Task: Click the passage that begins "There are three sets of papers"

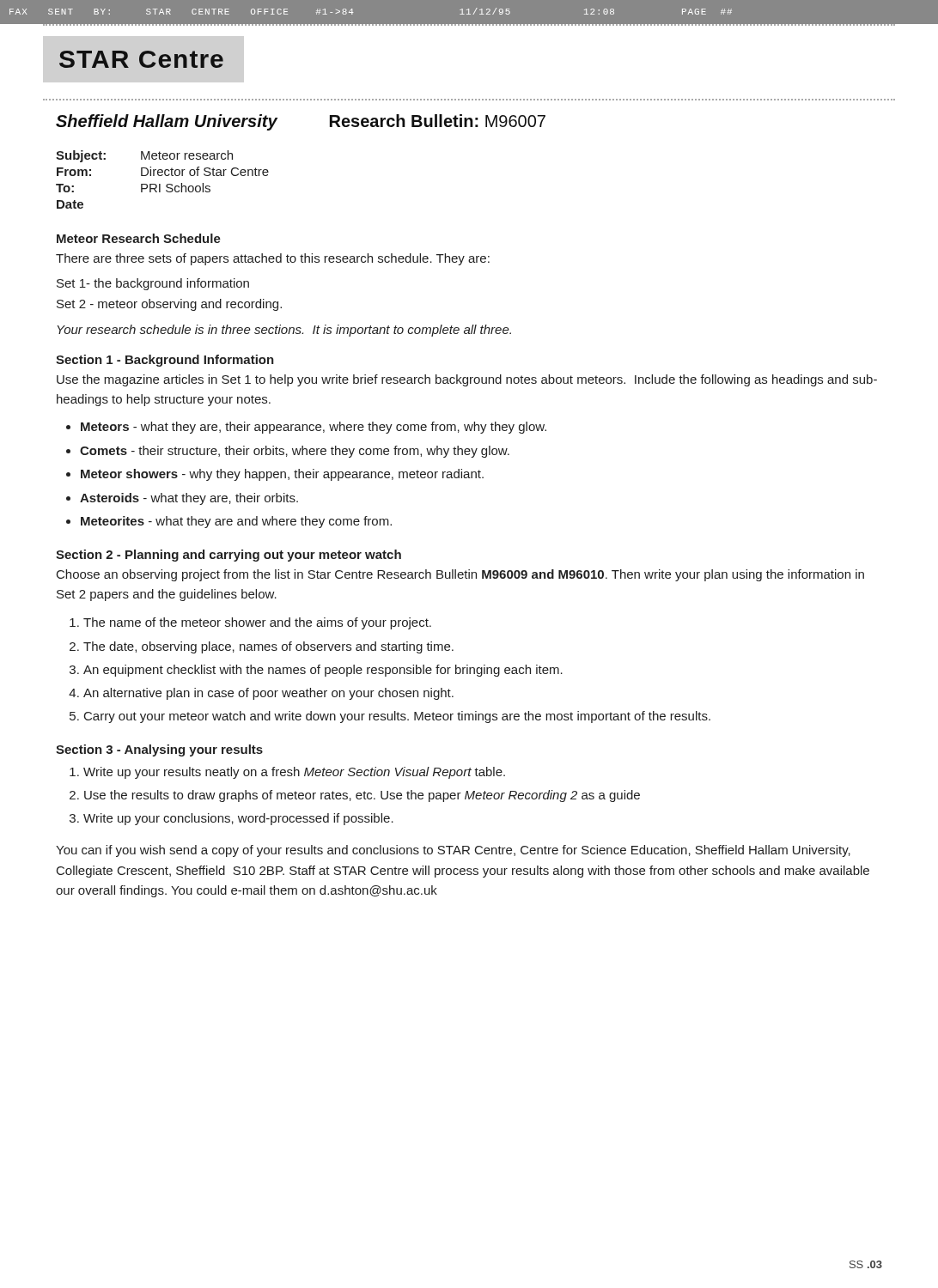Action: [273, 258]
